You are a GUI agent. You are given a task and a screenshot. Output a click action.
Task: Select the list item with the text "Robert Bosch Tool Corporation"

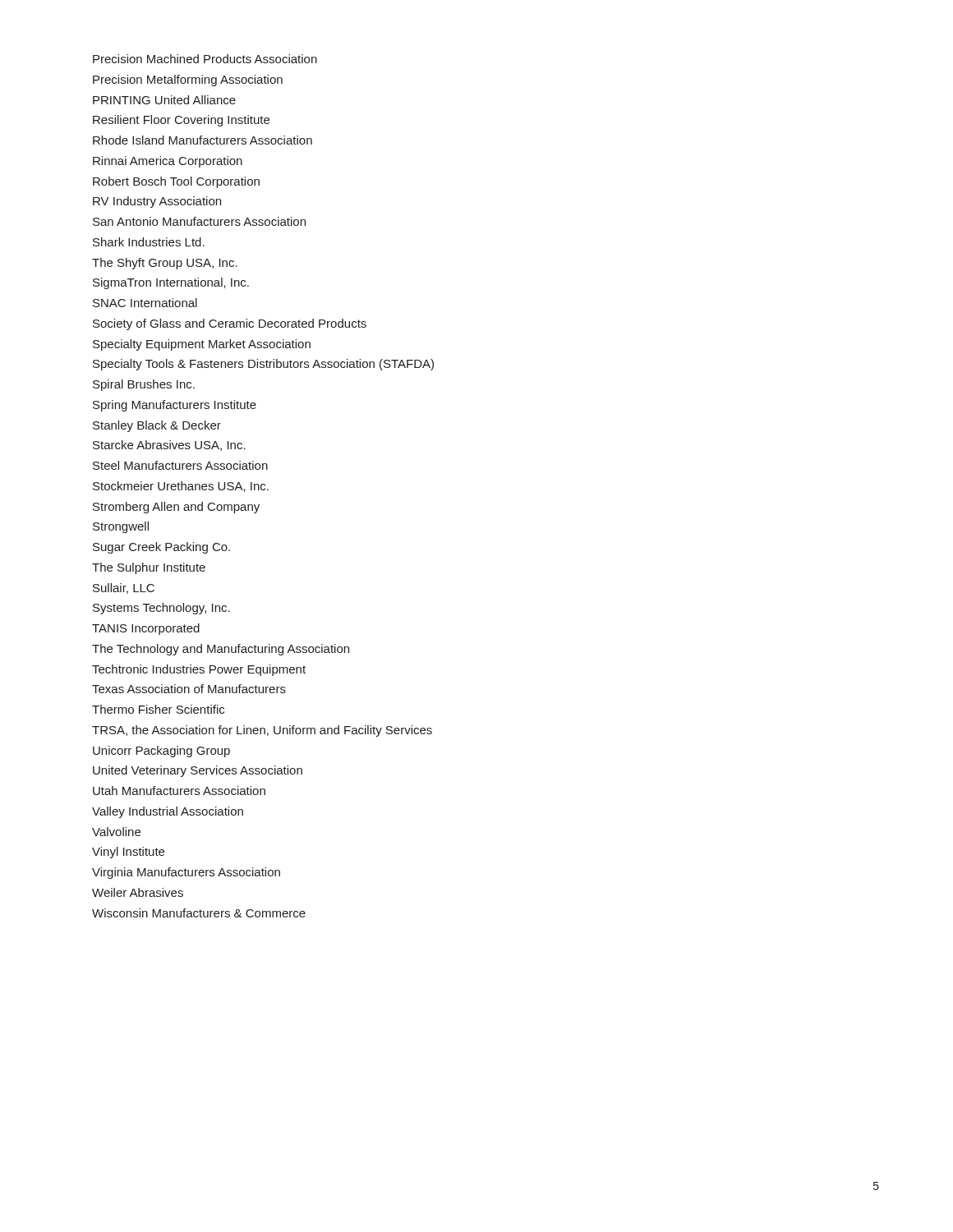pyautogui.click(x=176, y=181)
